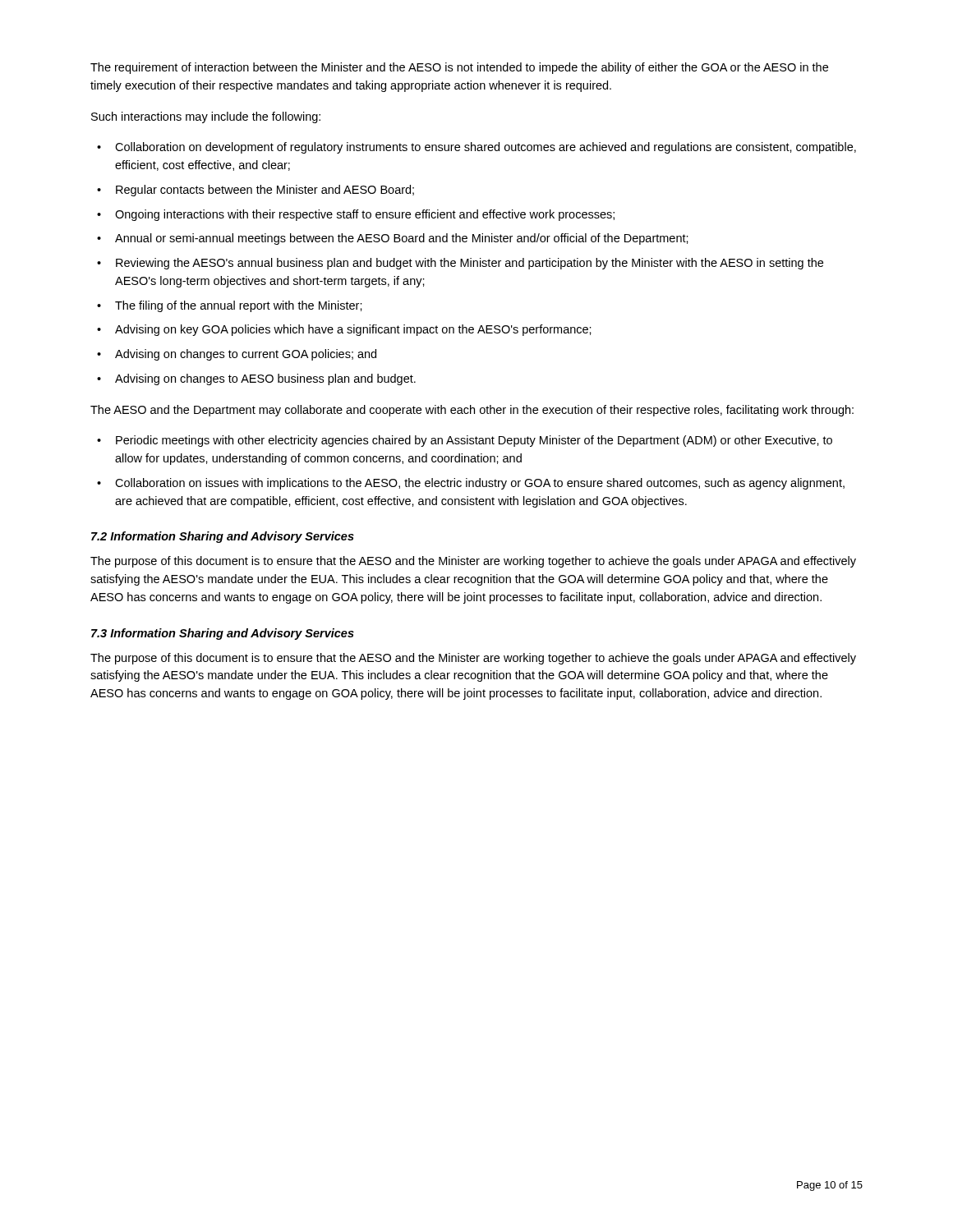Locate the region starting "The filing of the annual report with the"
This screenshot has width=953, height=1232.
[239, 305]
